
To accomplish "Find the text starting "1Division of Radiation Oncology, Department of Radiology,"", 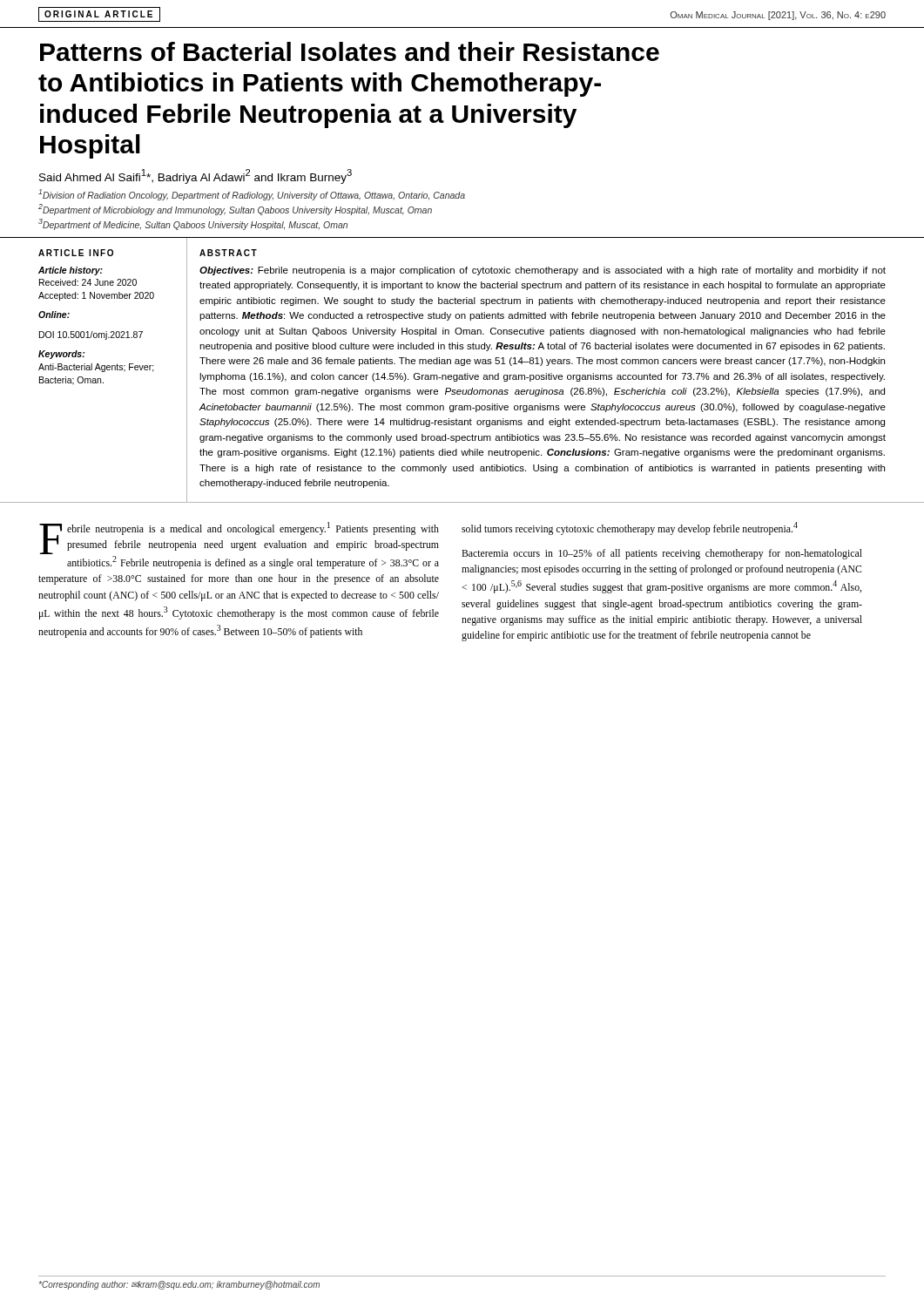I will 252,209.
